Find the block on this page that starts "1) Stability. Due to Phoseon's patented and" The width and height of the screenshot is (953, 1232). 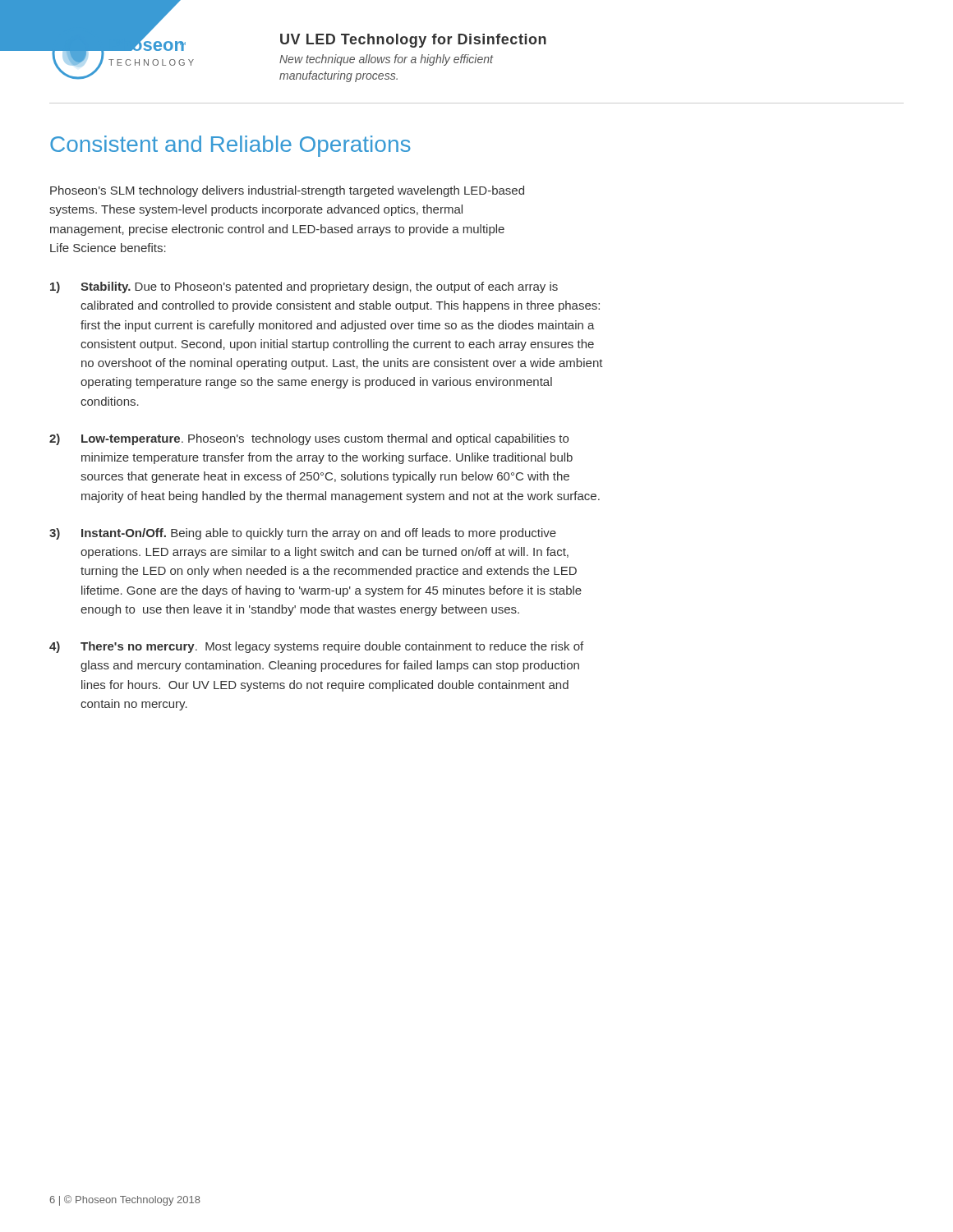(328, 344)
